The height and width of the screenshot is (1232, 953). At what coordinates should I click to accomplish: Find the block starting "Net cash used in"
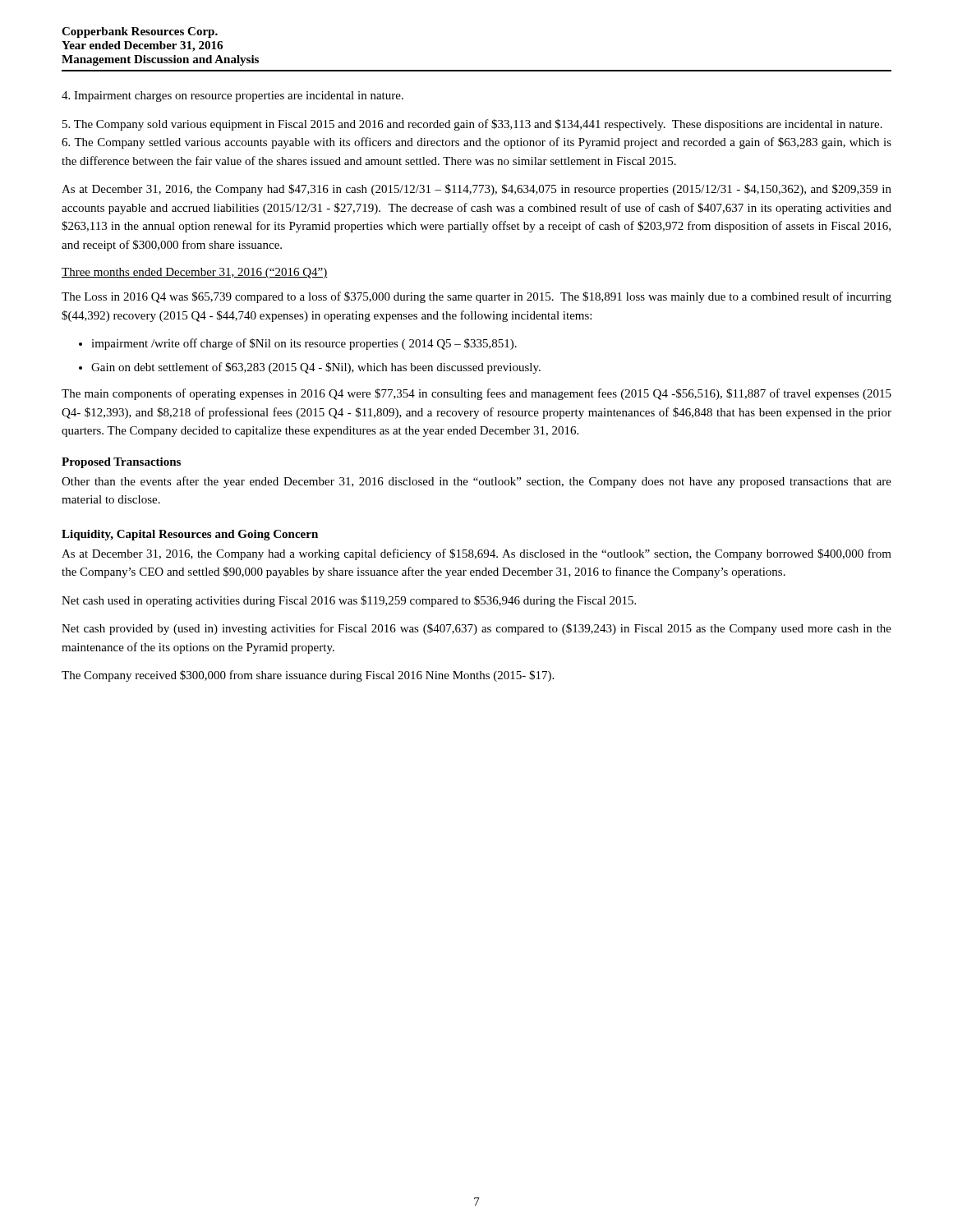(x=349, y=600)
